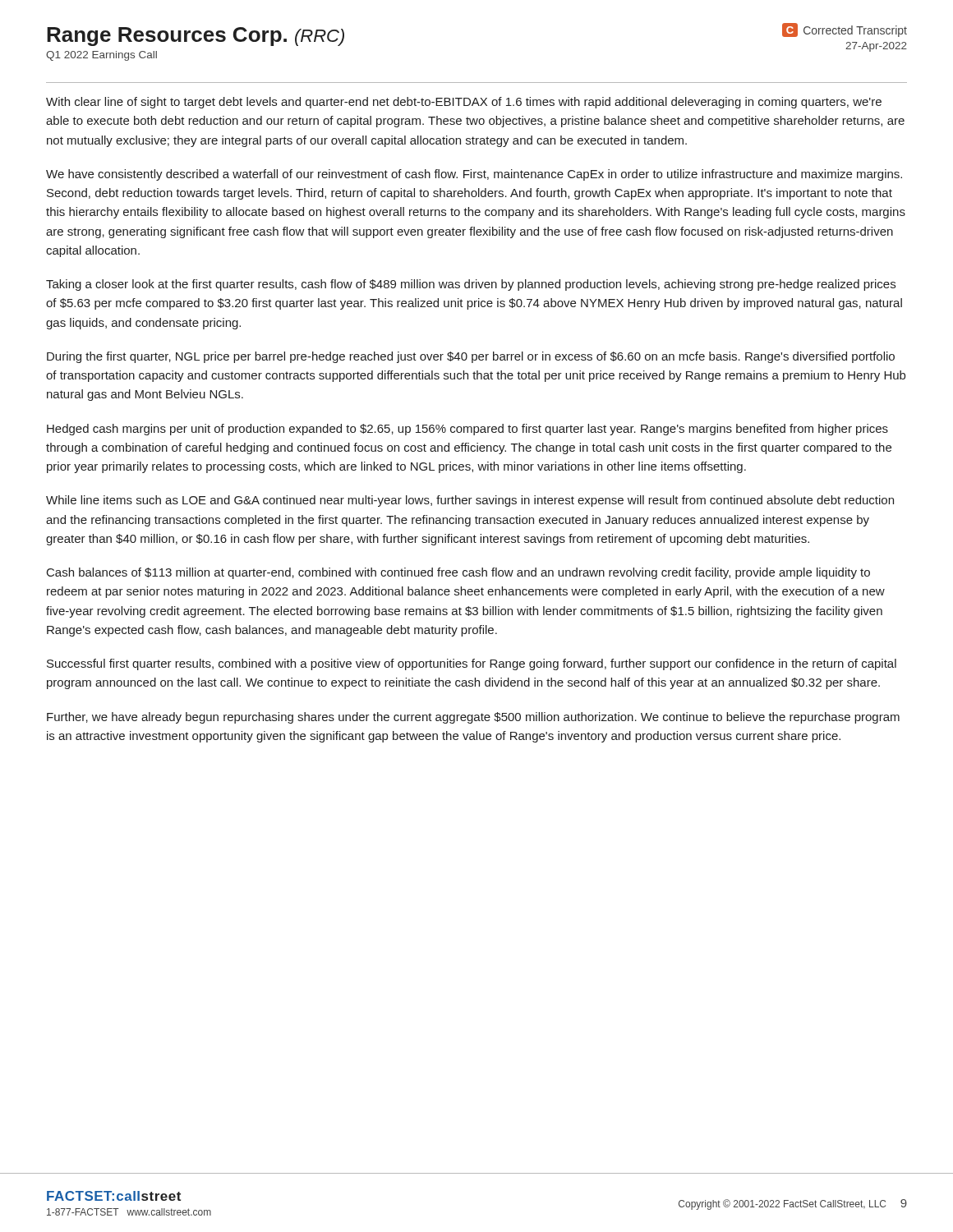Image resolution: width=953 pixels, height=1232 pixels.
Task: Locate the text block starting "Cash balances of"
Action: coord(465,601)
